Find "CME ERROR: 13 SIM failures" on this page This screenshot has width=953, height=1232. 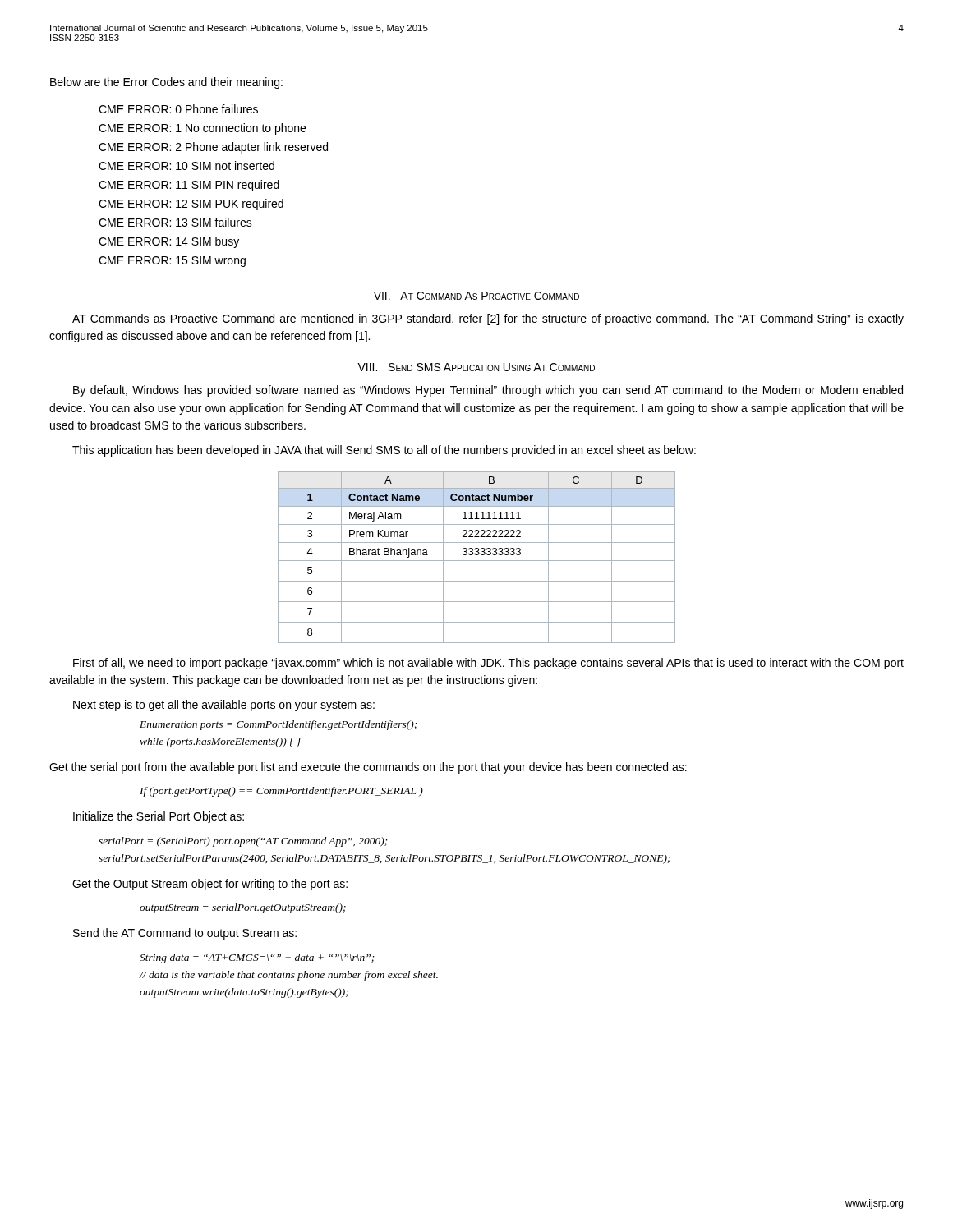(175, 223)
